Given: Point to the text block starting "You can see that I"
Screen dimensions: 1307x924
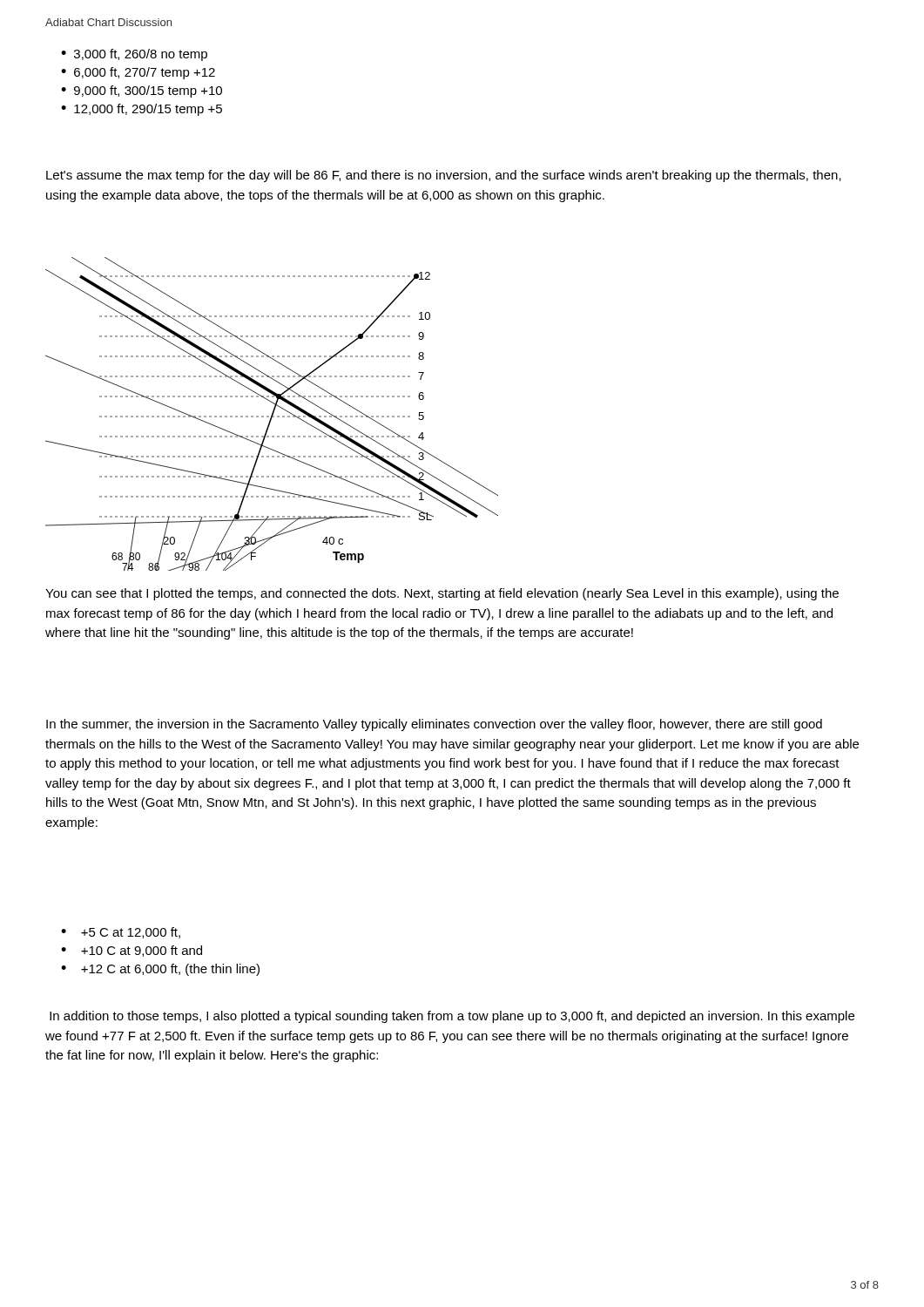Looking at the screenshot, I should (442, 613).
